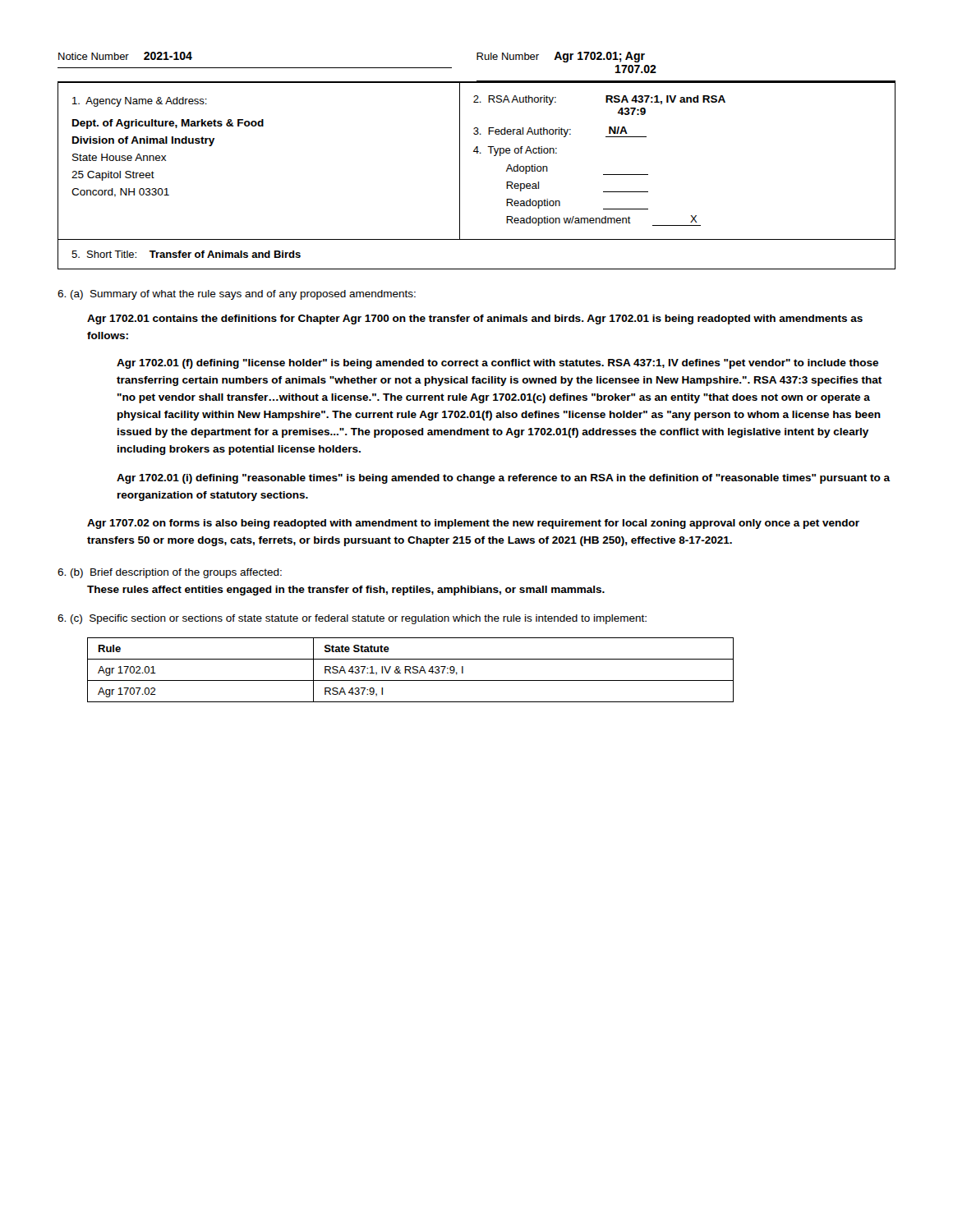Where is the passage that starts "Agr 1702.01 (f) defining "license"?

coord(499,406)
